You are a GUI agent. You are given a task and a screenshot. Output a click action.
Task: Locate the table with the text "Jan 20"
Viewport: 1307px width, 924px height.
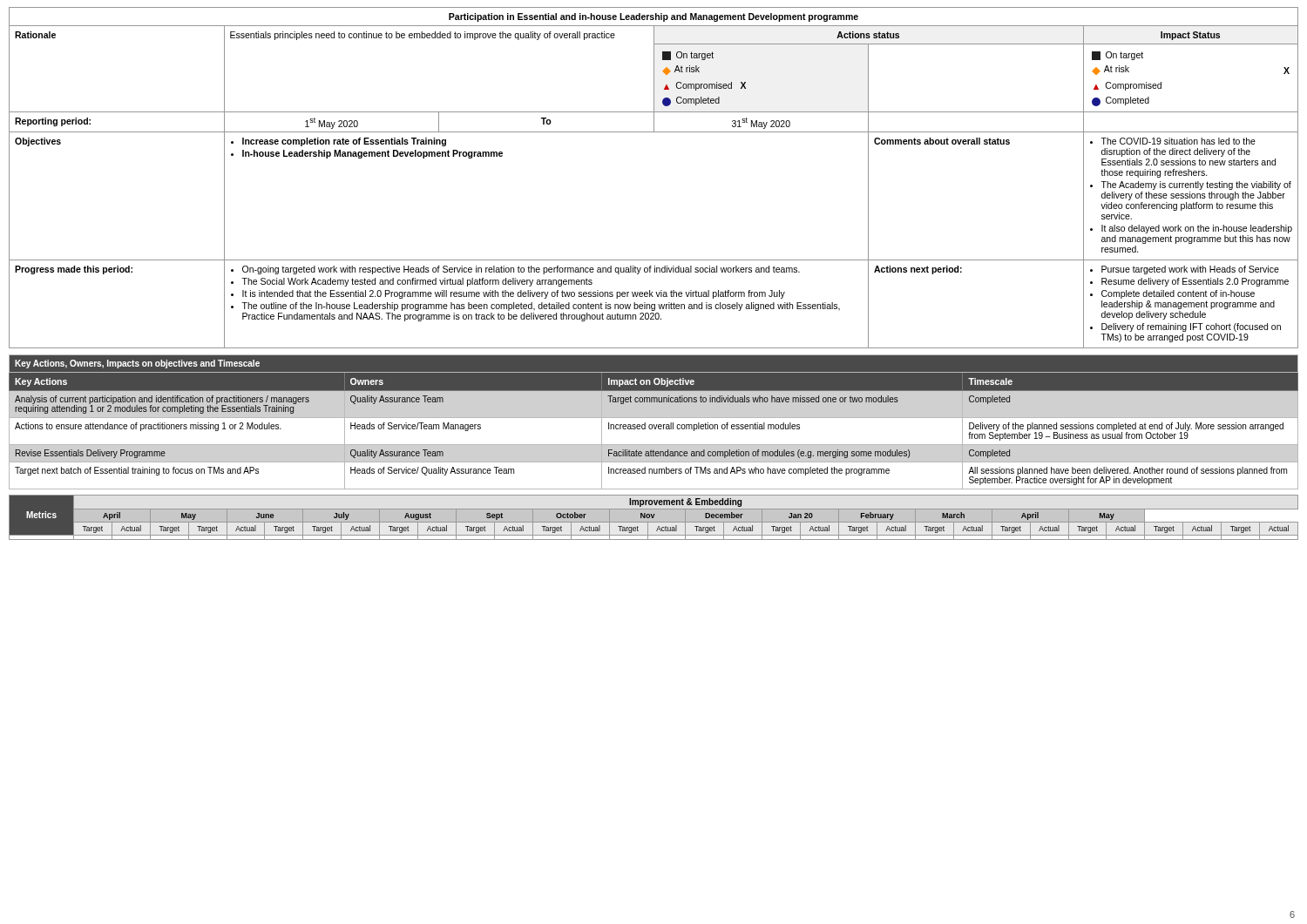tap(654, 517)
